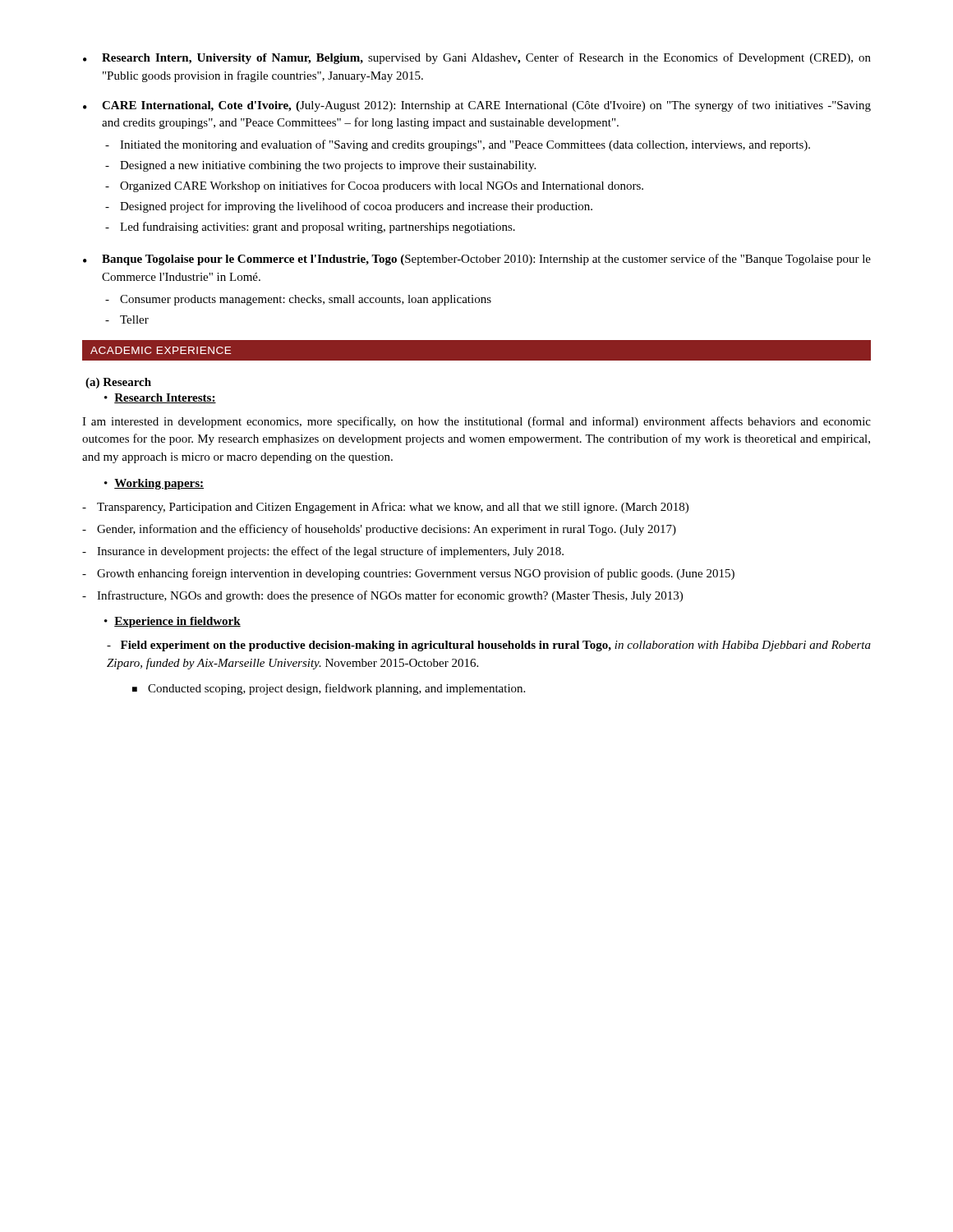The height and width of the screenshot is (1232, 953).
Task: Find the block on this page that starts "• Banque Togolaise pour le Commerce"
Action: click(x=476, y=289)
